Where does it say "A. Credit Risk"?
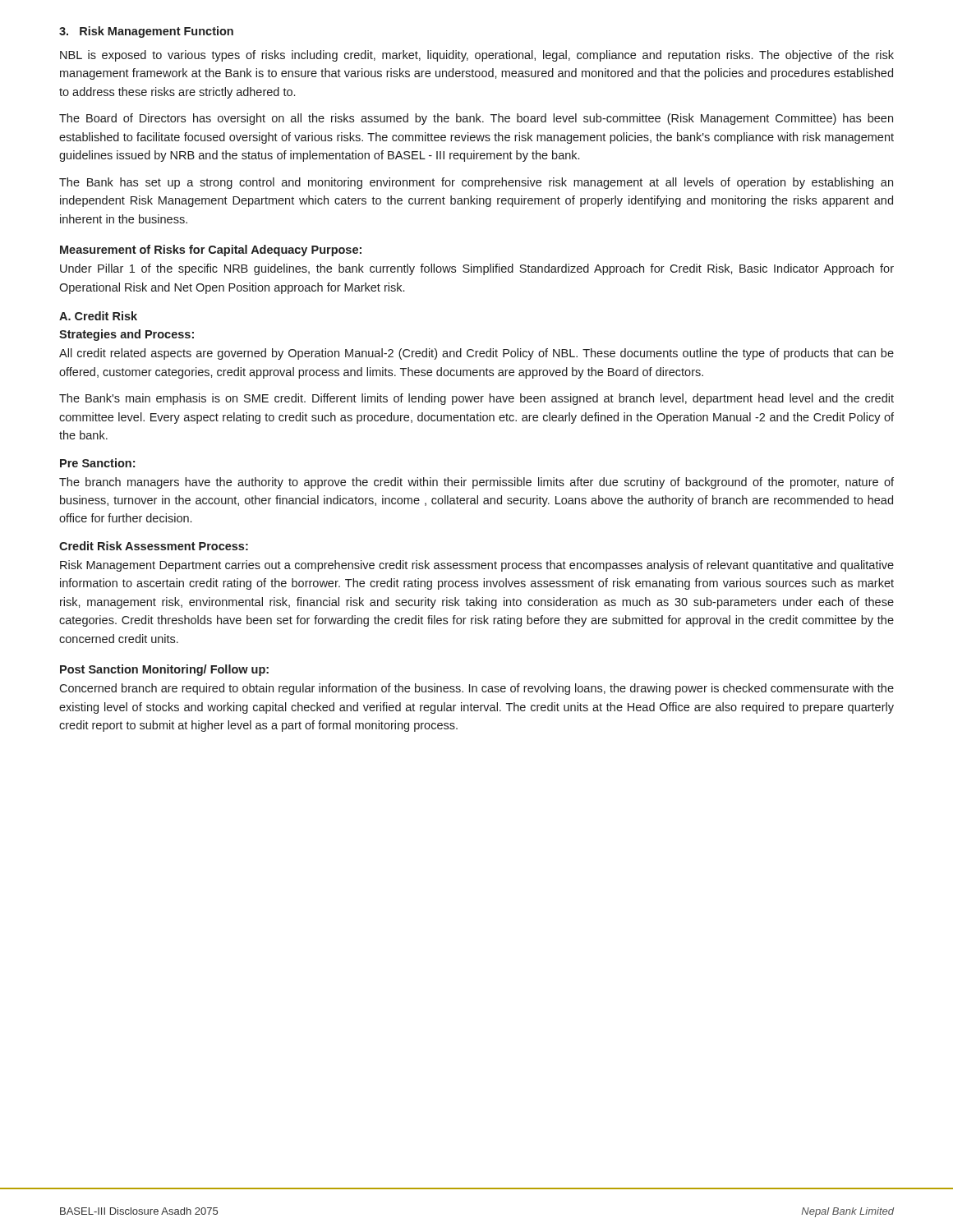Screen dimensions: 1232x953 (x=98, y=316)
